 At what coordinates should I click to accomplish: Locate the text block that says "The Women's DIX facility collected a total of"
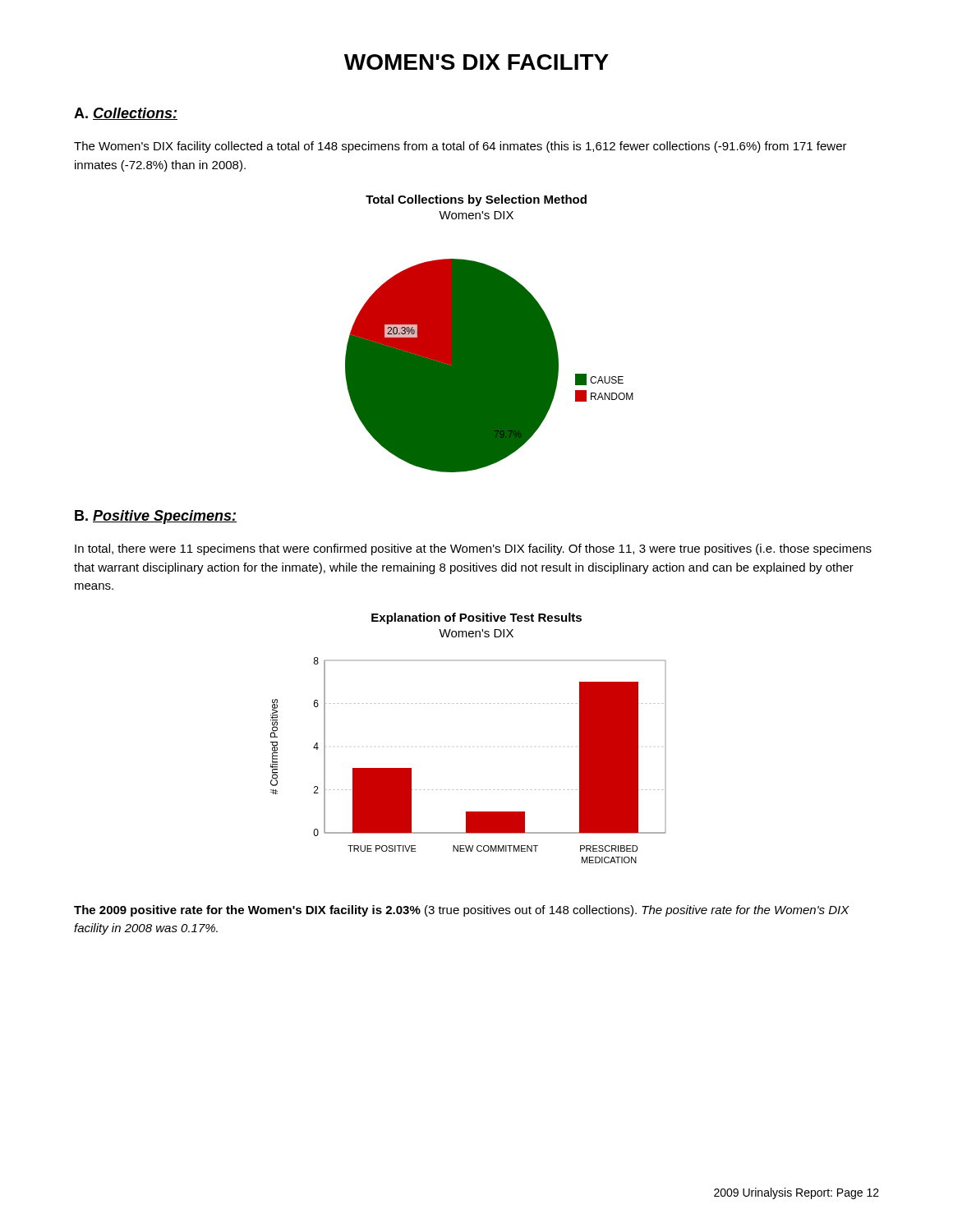476,156
